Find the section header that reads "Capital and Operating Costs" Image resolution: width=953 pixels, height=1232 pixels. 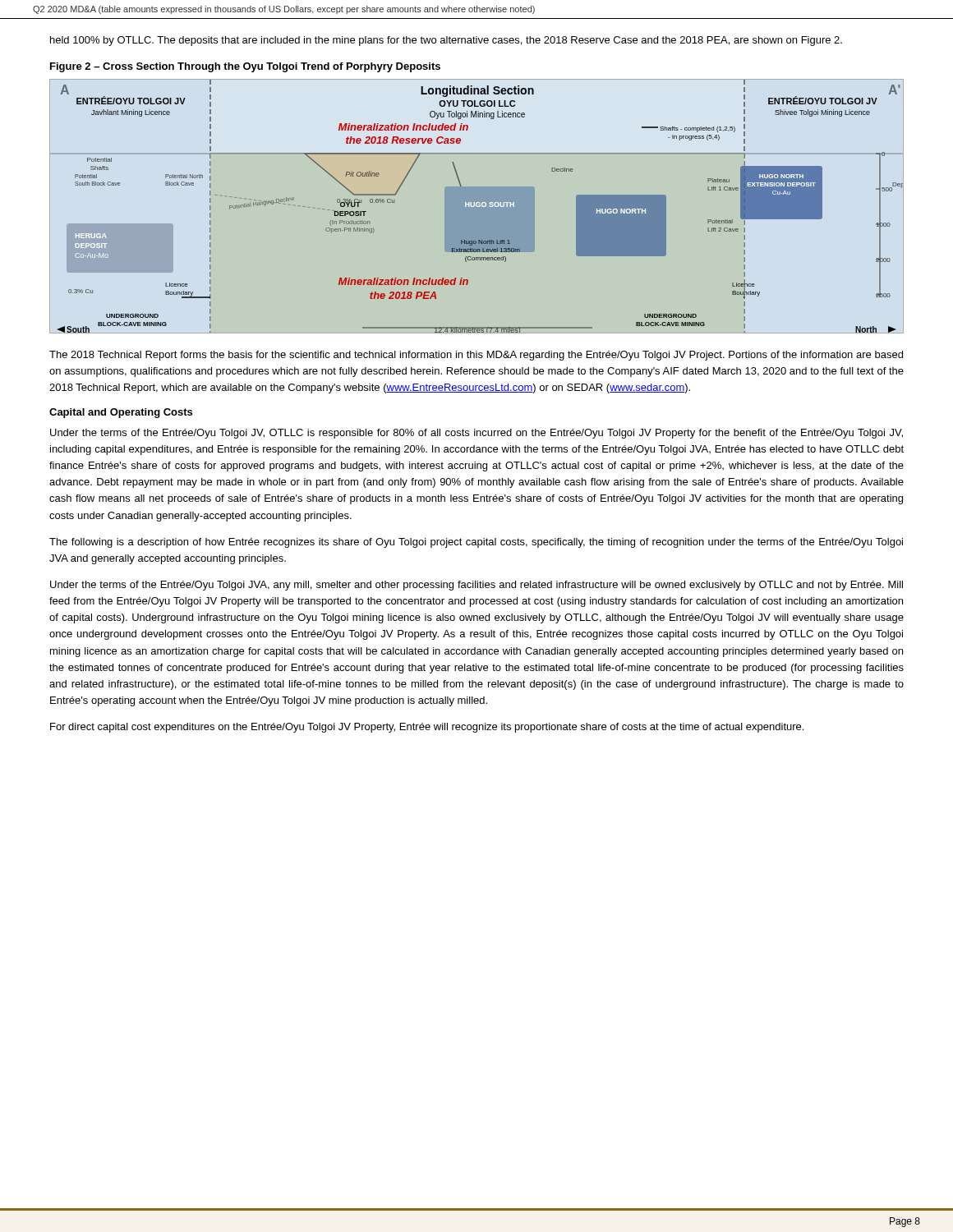121,412
